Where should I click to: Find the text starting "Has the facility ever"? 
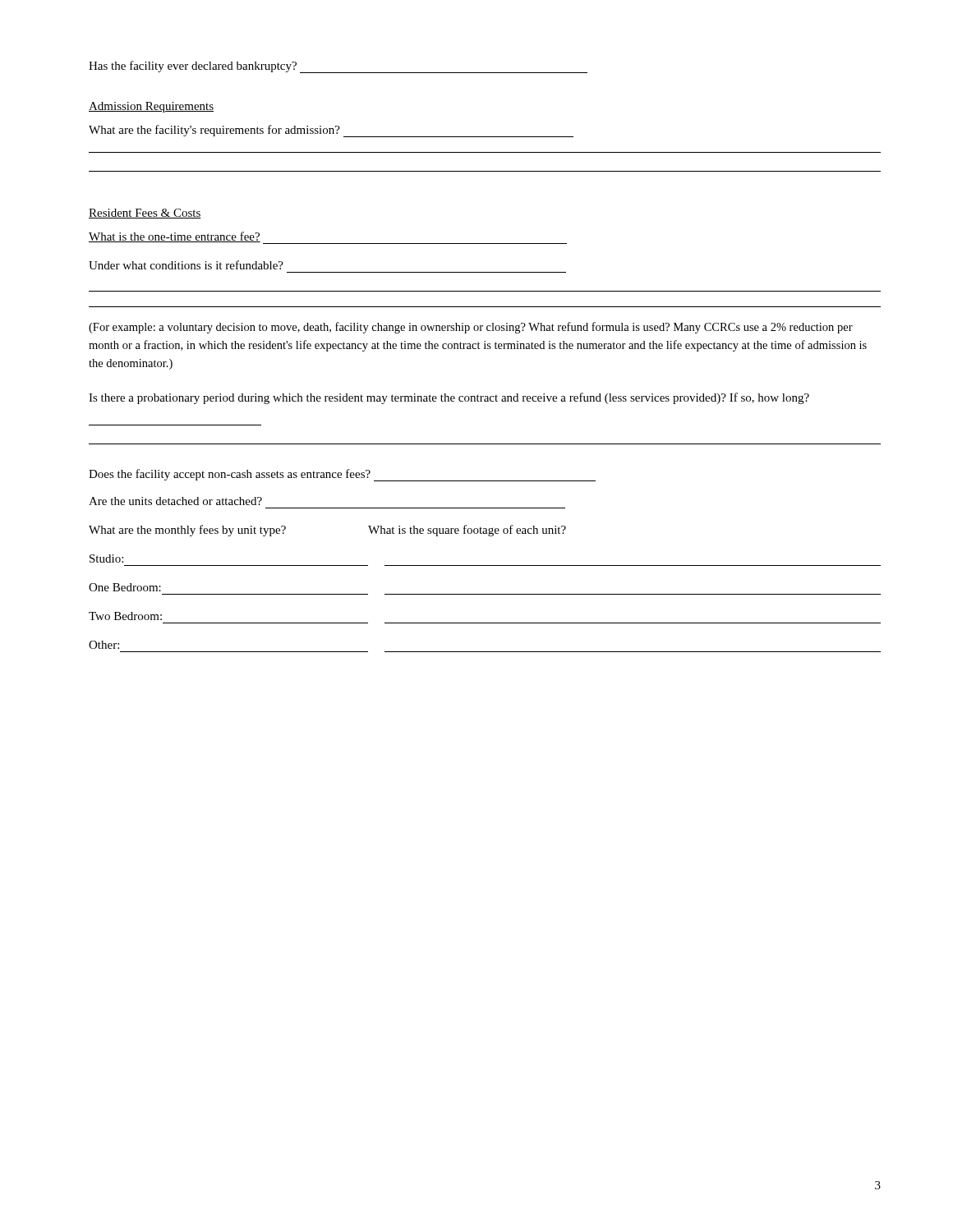[338, 66]
